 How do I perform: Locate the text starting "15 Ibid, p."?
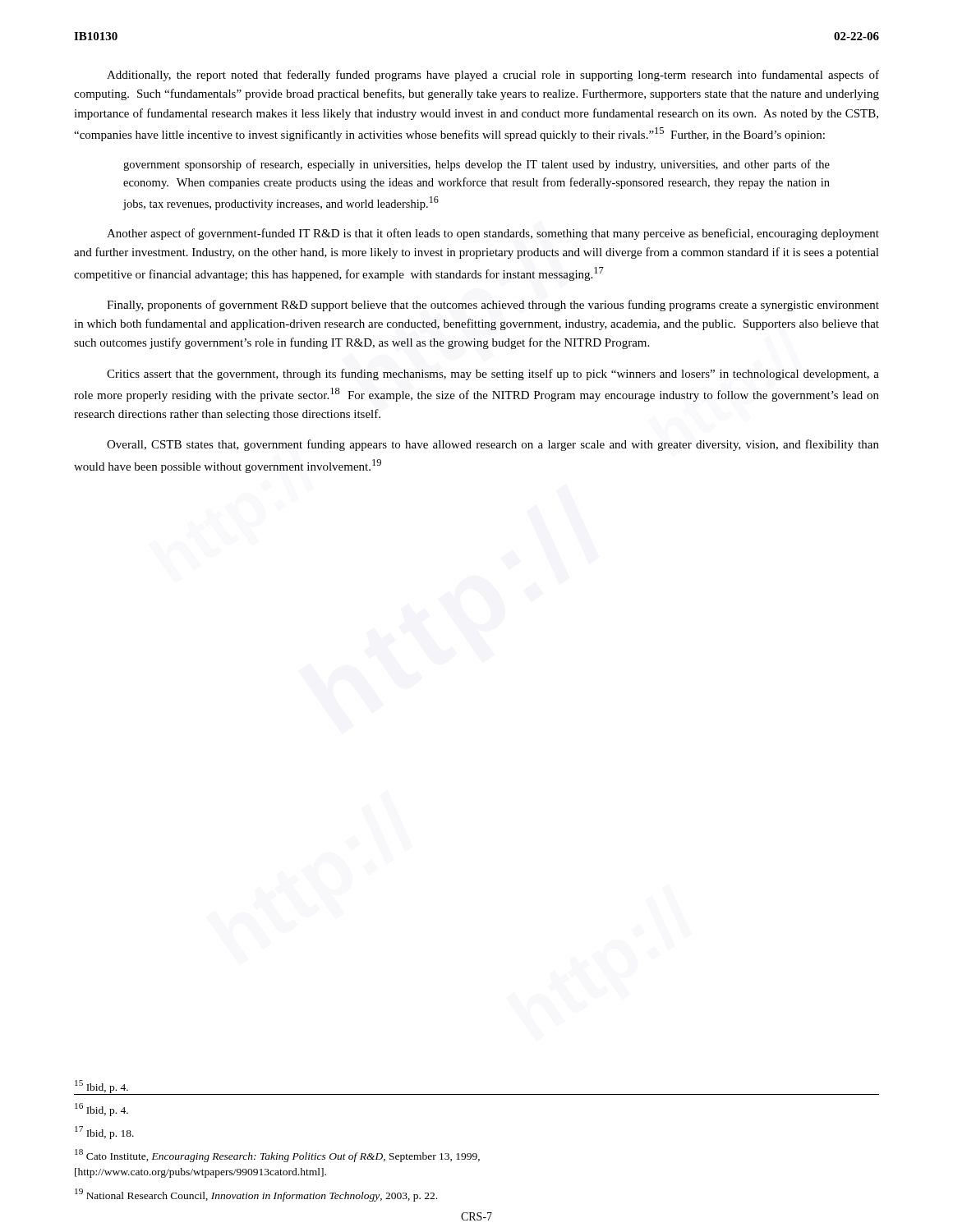[x=101, y=1085]
